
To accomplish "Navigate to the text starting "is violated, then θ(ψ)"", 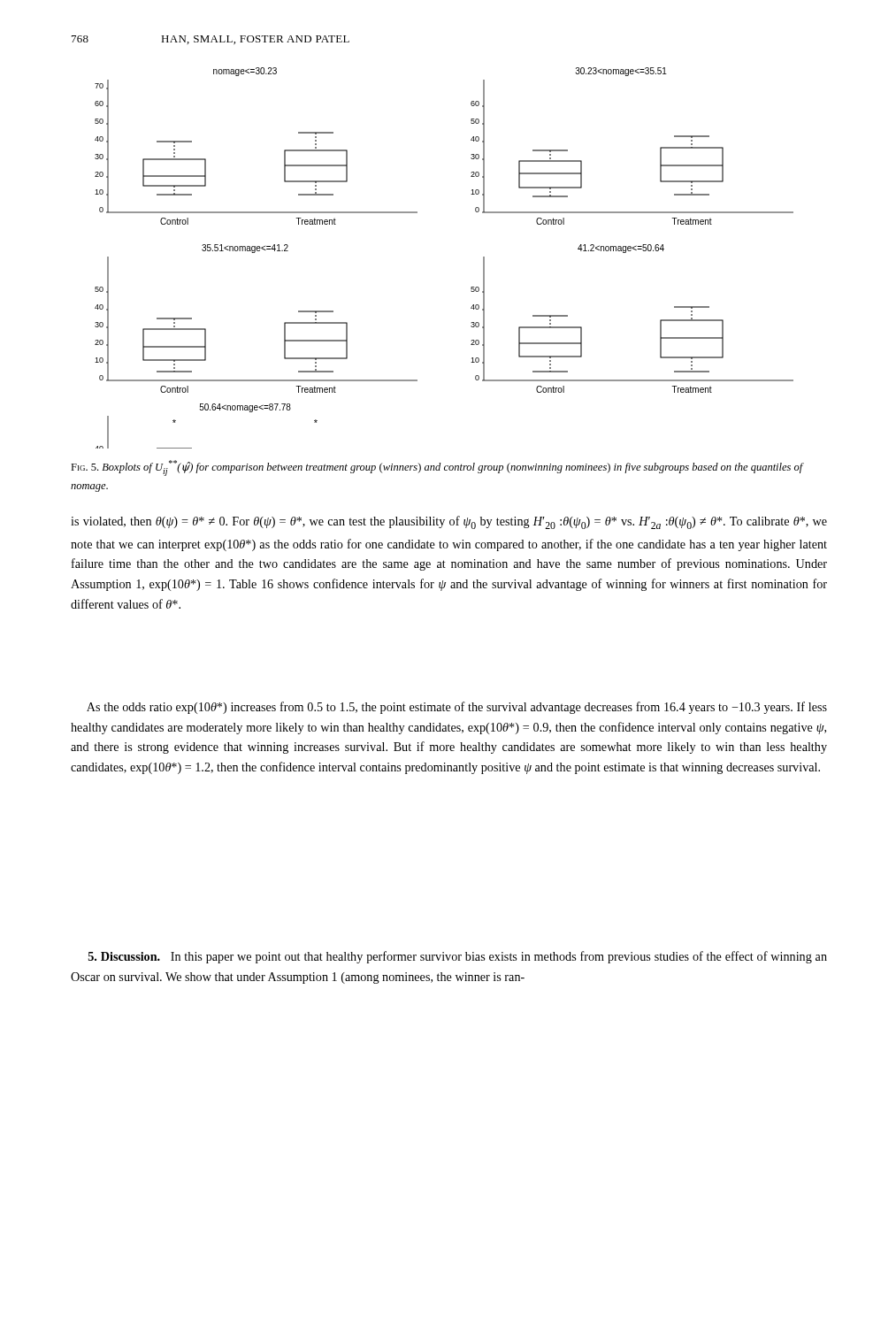I will click(449, 563).
